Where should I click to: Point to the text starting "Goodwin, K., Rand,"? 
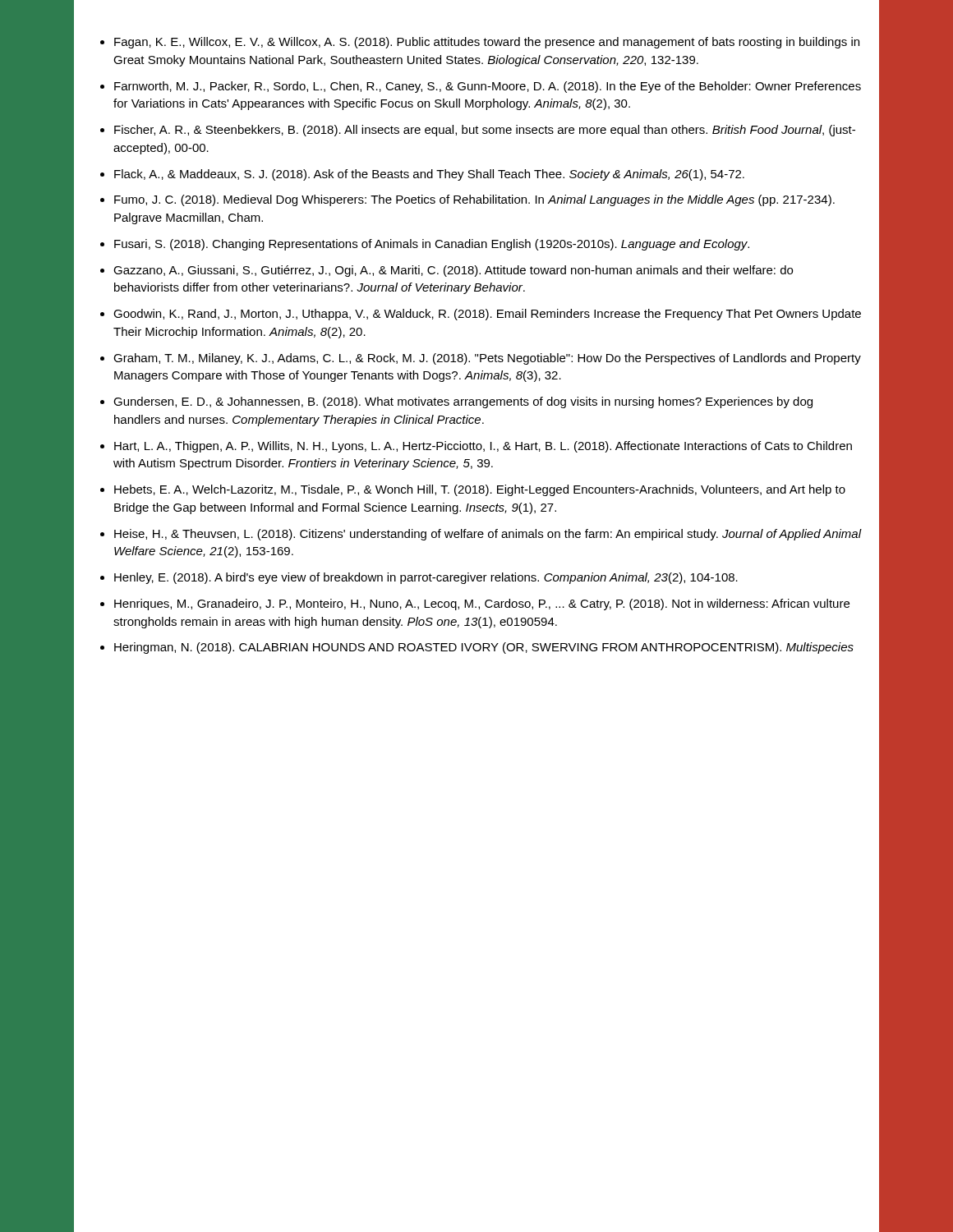point(488,322)
